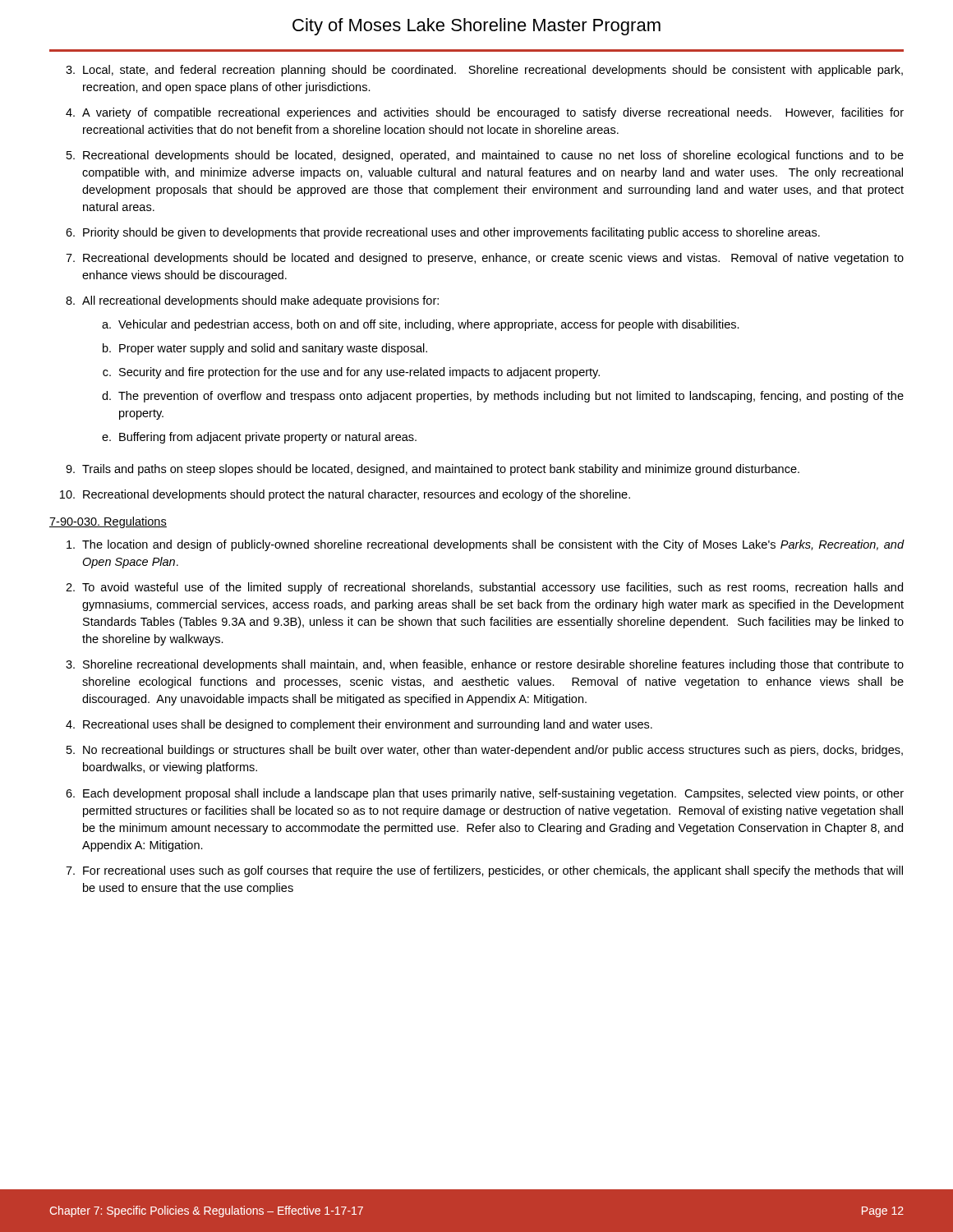This screenshot has width=953, height=1232.
Task: Find the block on this page that starts "4. Recreational uses"
Action: tap(476, 725)
